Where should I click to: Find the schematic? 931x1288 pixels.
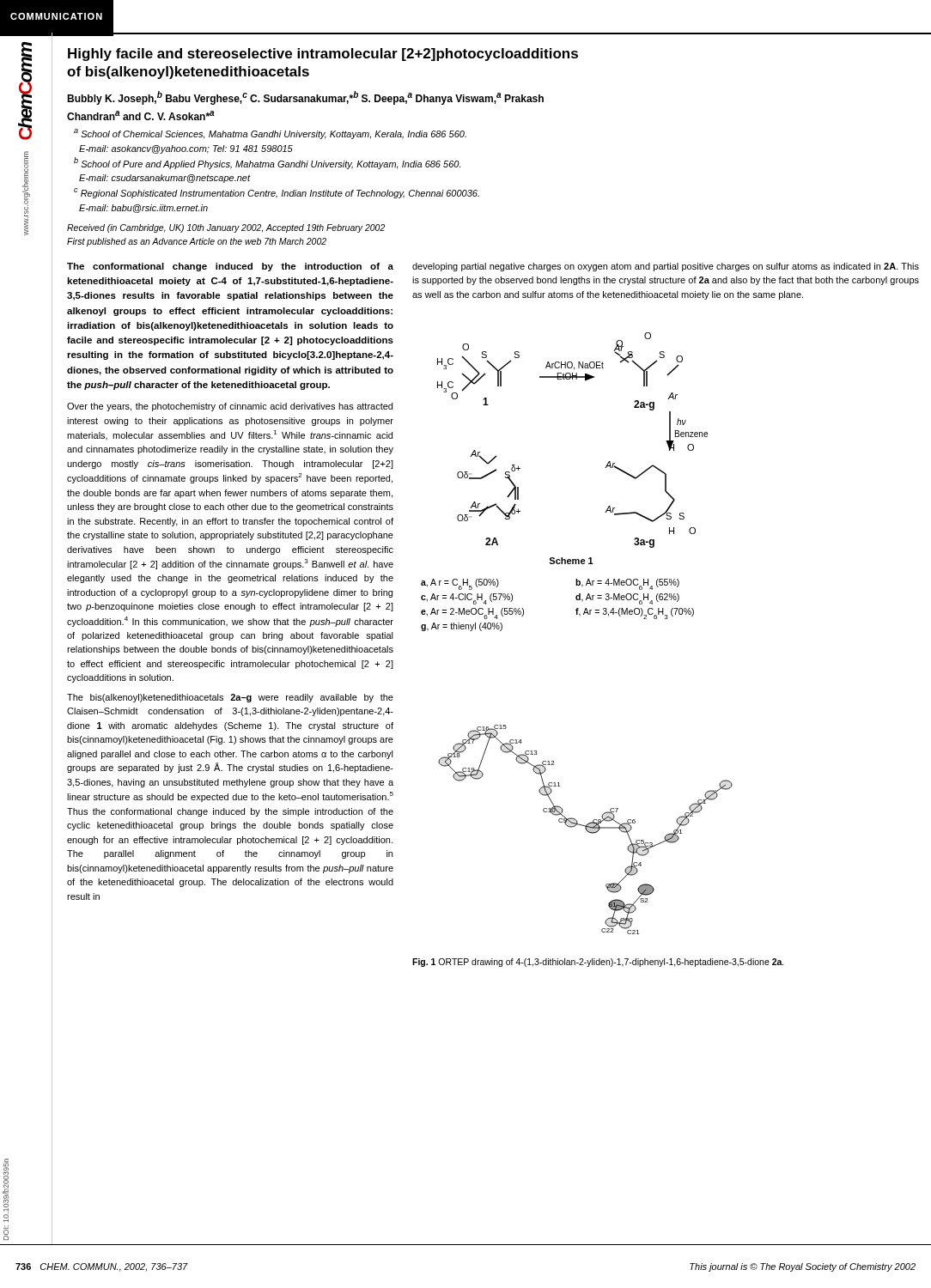[666, 493]
